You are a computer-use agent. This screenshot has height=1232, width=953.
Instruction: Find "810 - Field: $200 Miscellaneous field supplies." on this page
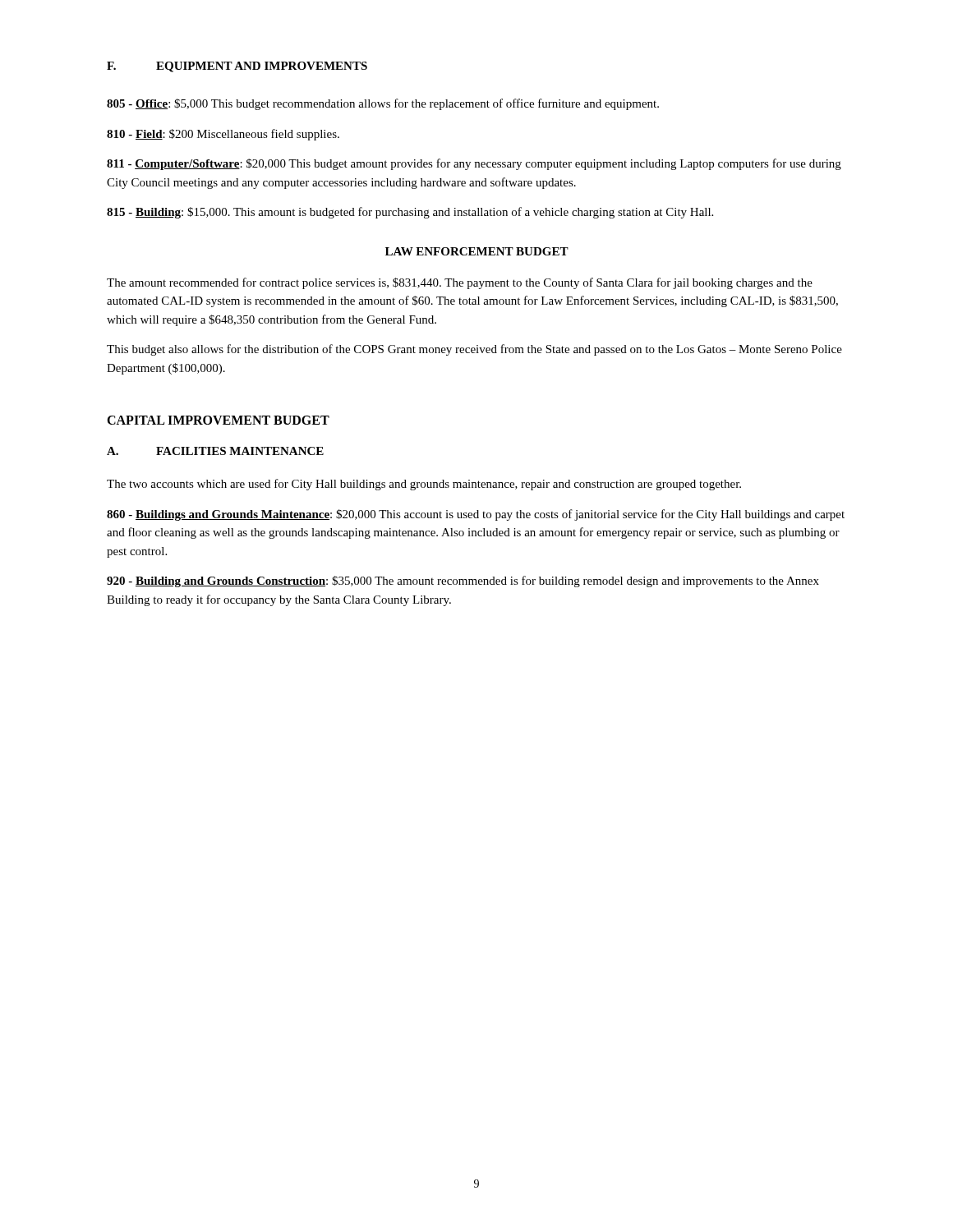pos(223,133)
